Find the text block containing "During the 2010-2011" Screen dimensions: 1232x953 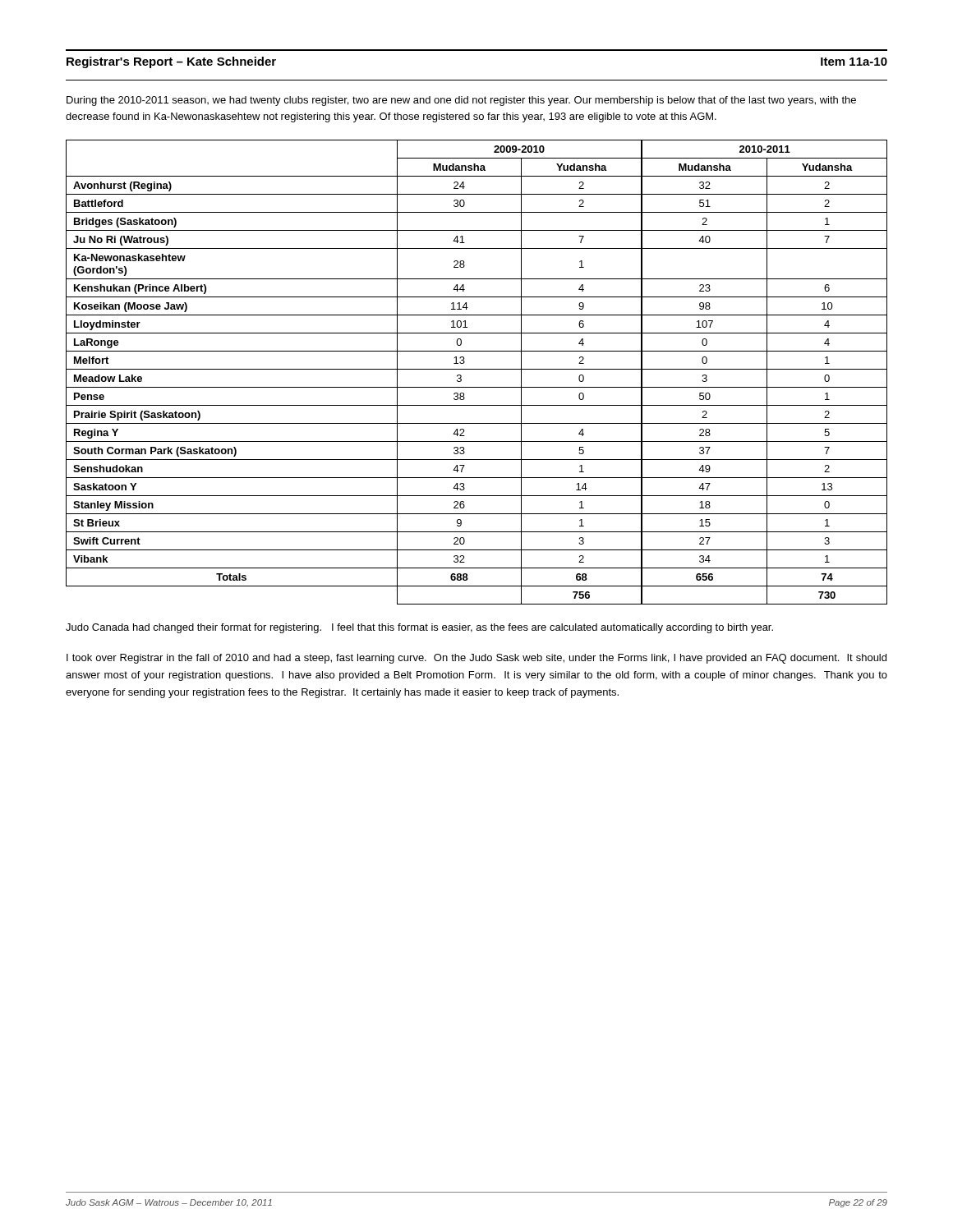(x=461, y=108)
